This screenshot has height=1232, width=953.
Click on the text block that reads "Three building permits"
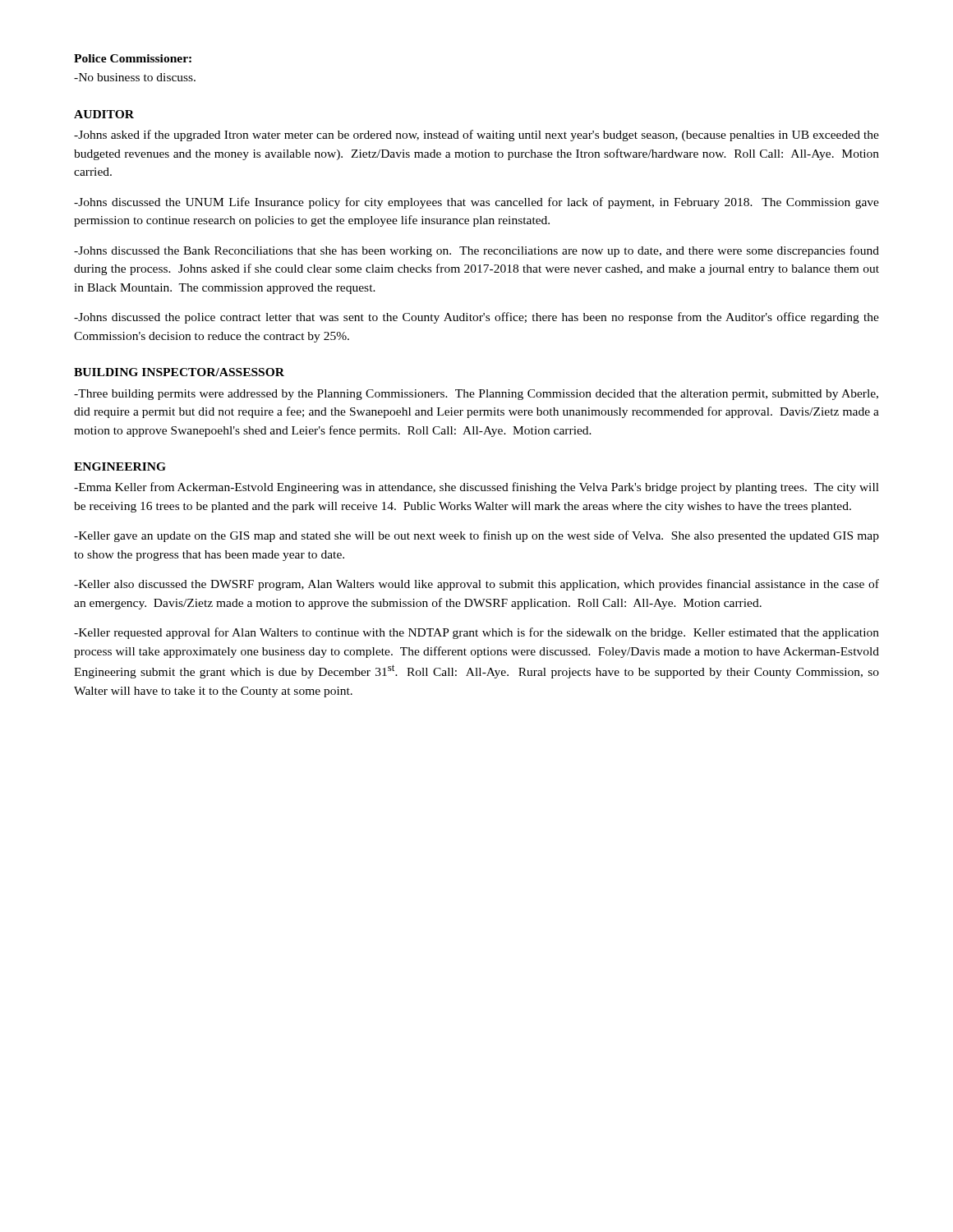[476, 411]
